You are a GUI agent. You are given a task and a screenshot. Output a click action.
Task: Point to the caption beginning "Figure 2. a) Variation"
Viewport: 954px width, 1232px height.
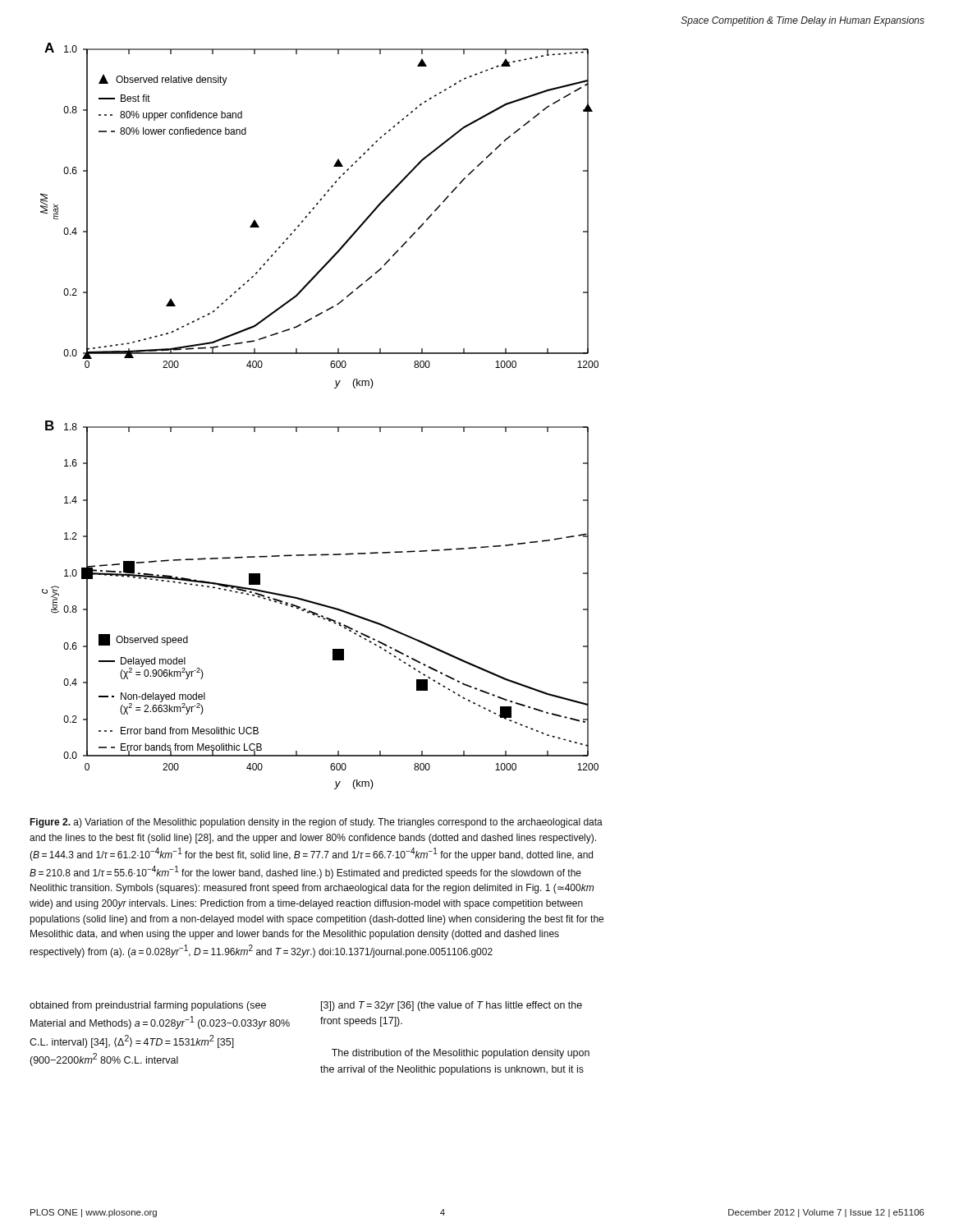[317, 887]
